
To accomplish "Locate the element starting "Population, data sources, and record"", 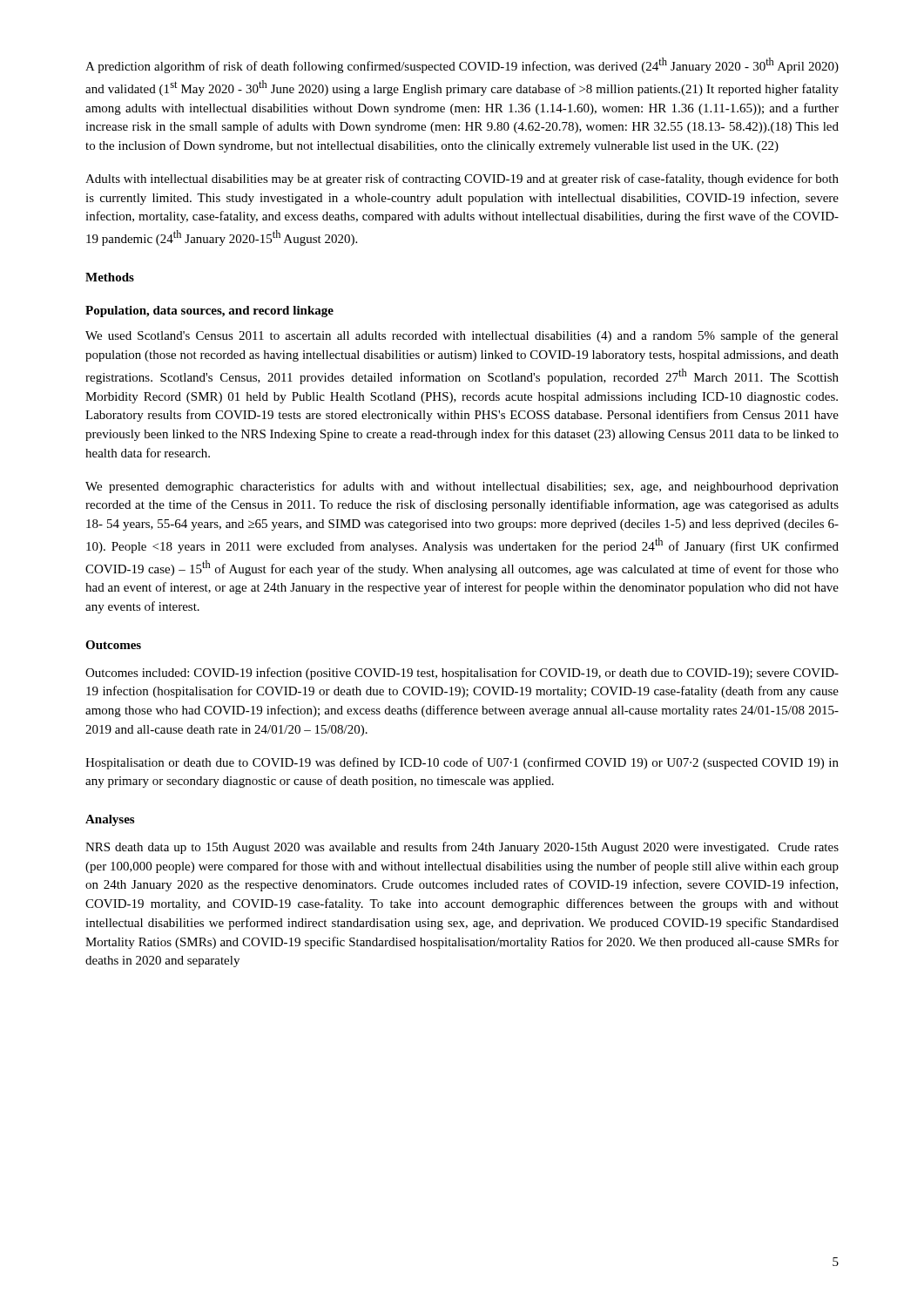I will coord(209,310).
